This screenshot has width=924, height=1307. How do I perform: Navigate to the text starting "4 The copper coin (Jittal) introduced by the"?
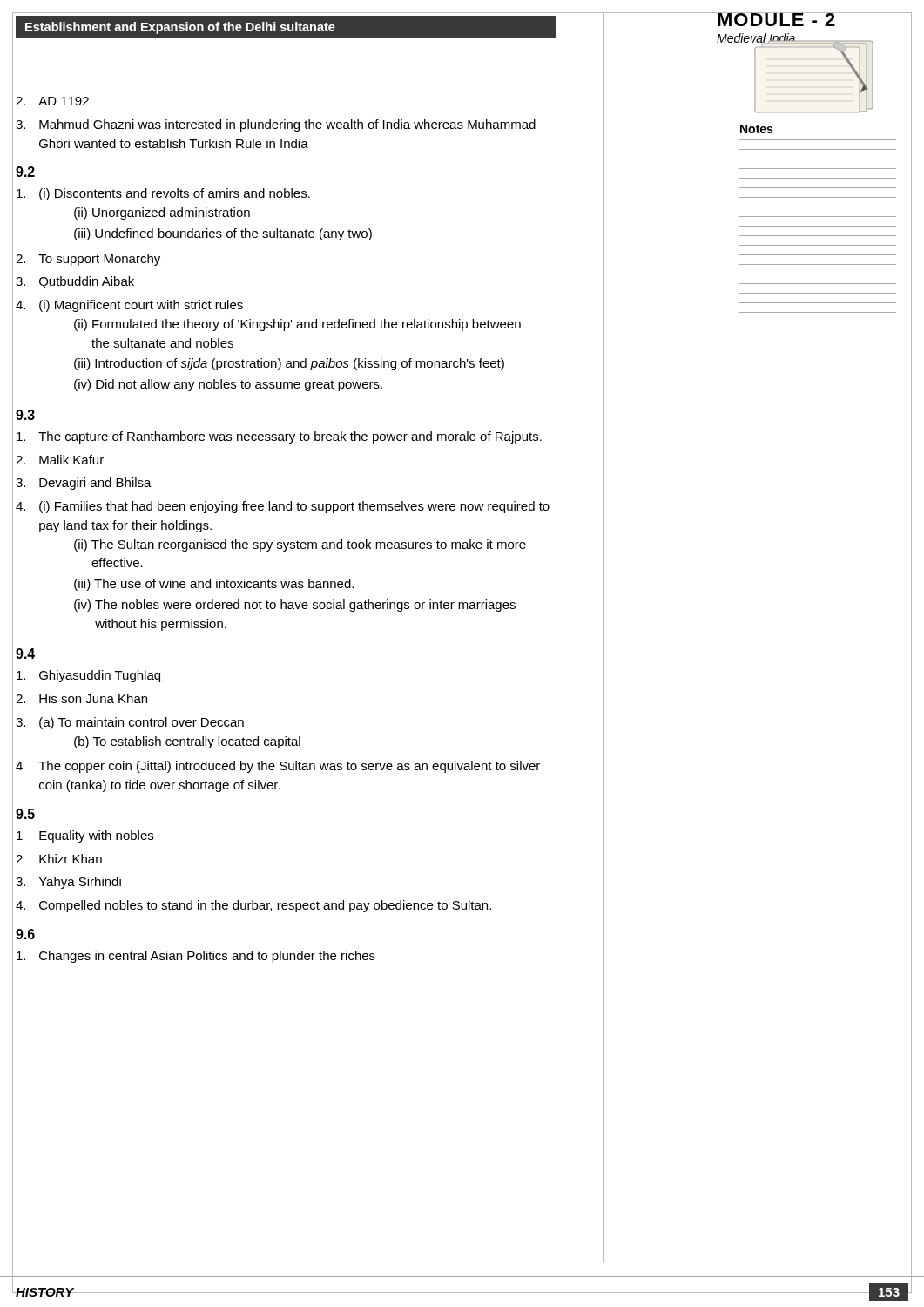pos(284,775)
